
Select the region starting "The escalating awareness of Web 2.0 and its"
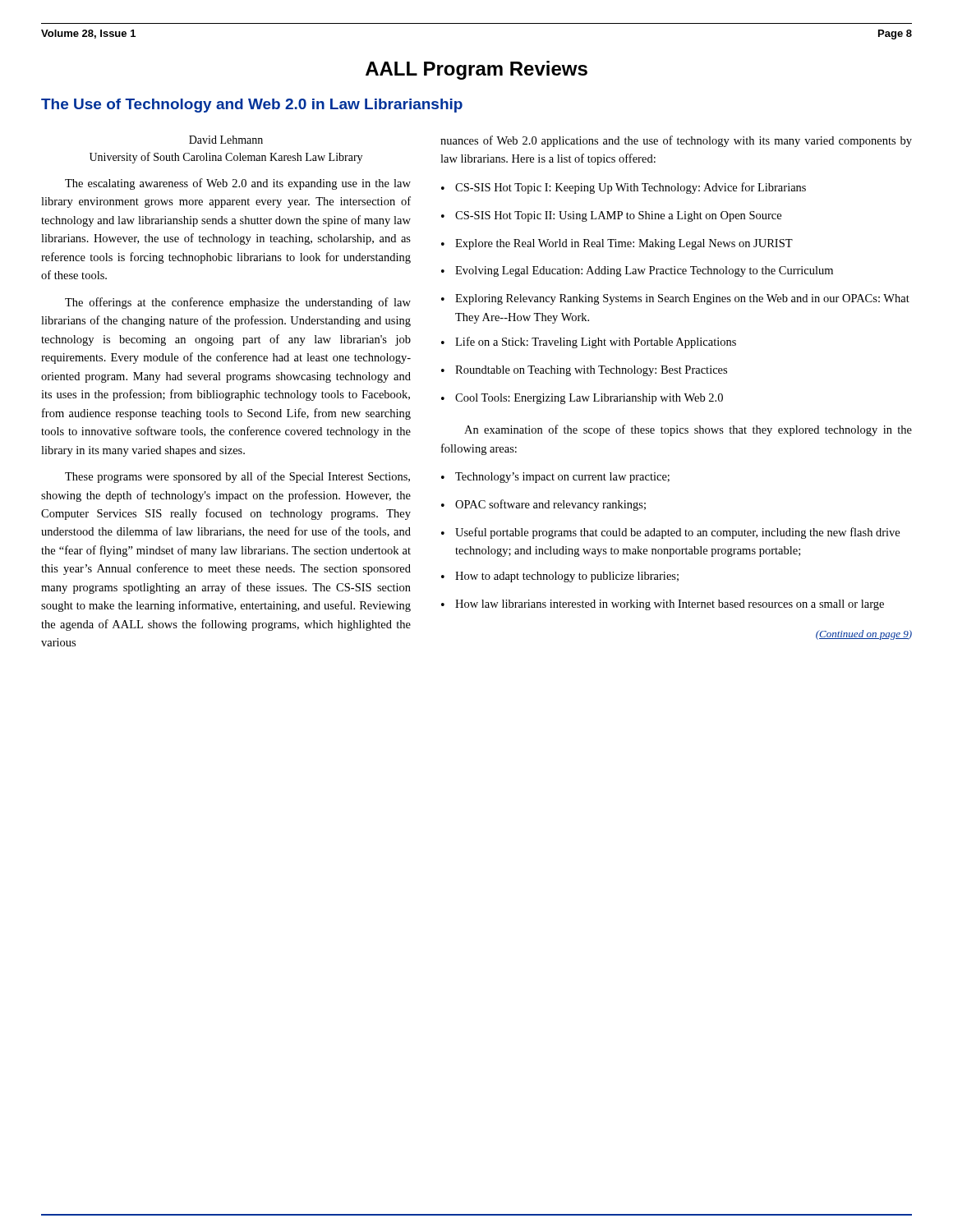click(226, 229)
